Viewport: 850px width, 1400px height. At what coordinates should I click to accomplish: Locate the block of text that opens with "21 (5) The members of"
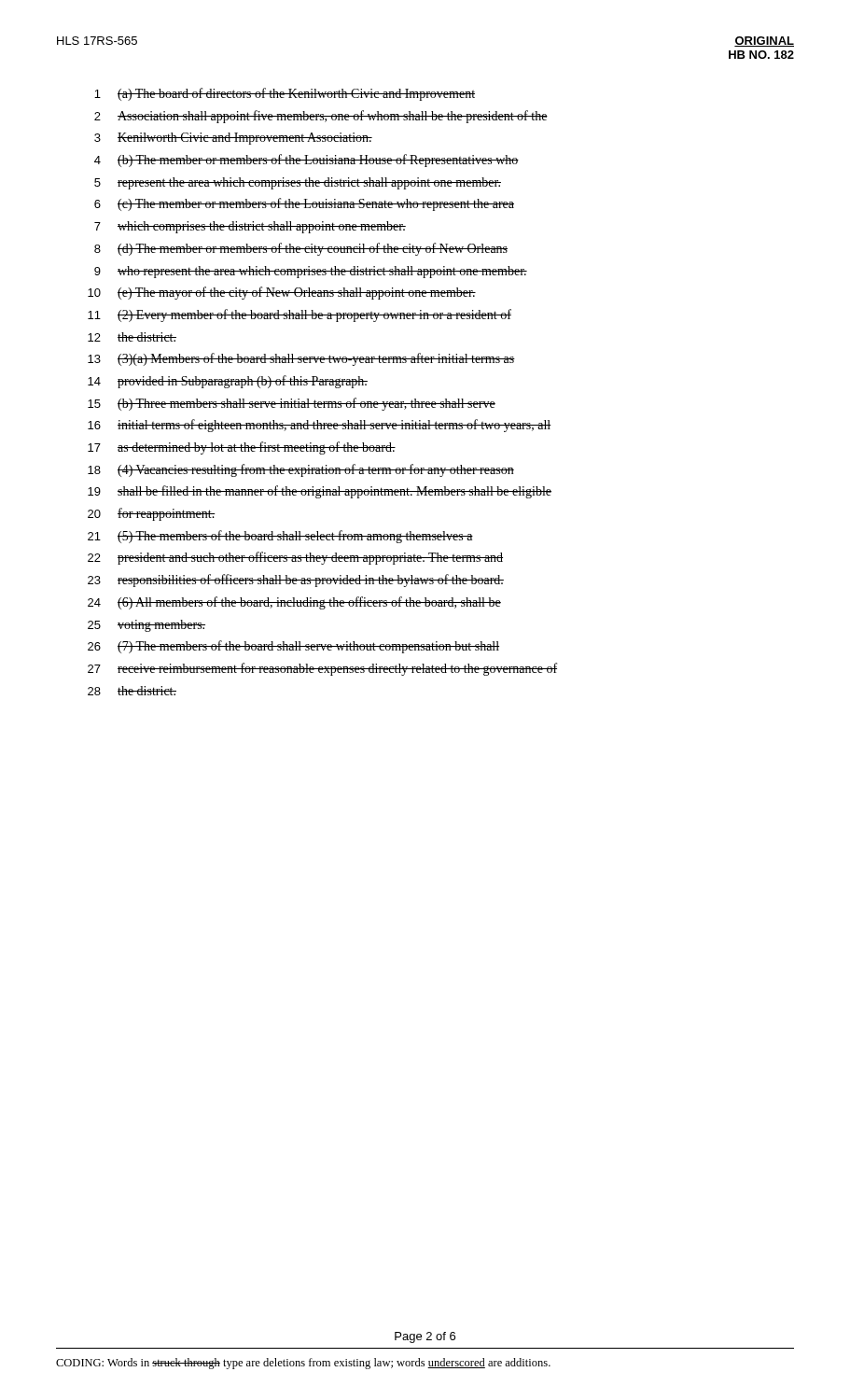pyautogui.click(x=425, y=536)
